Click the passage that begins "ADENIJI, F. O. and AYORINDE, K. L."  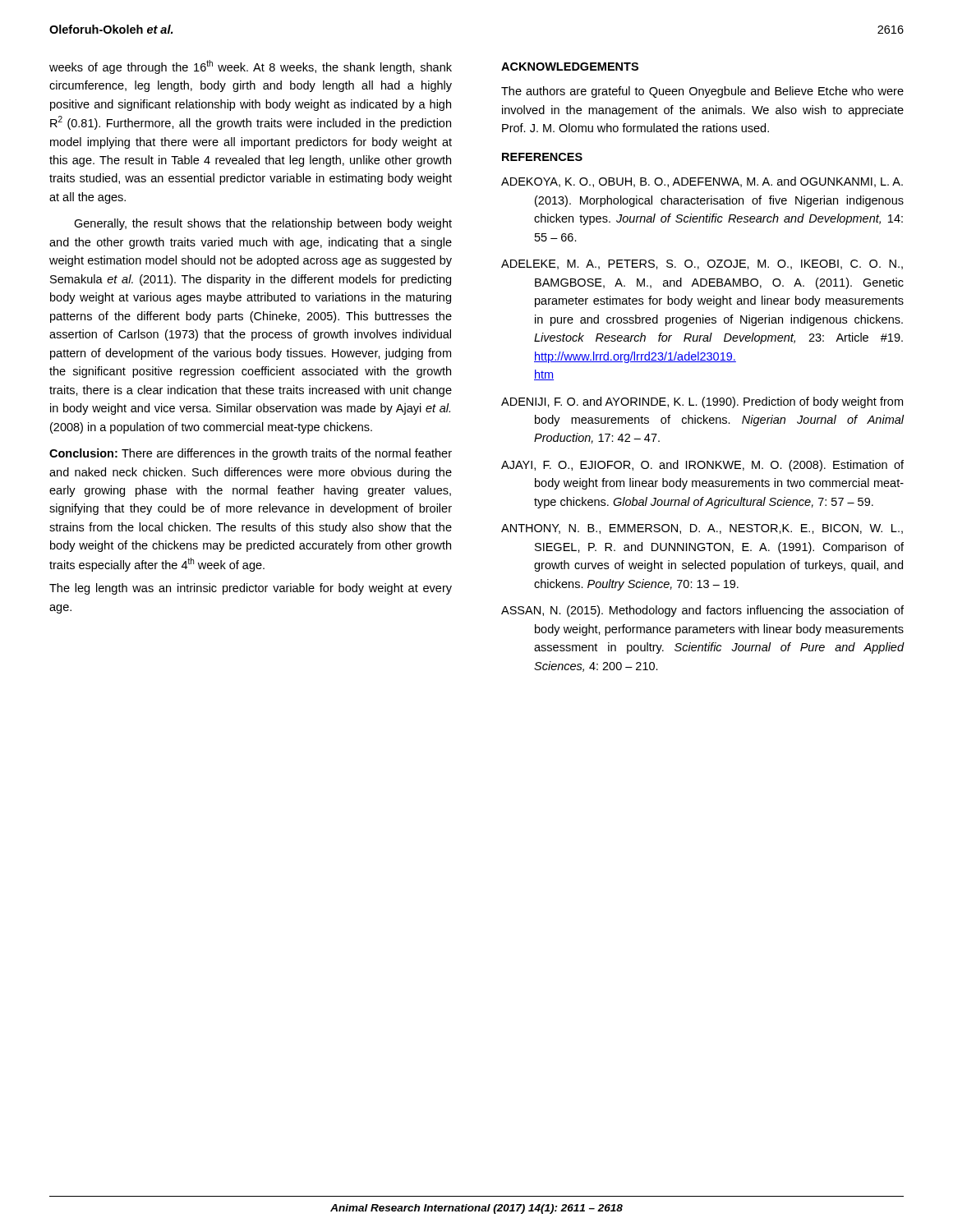coord(702,420)
